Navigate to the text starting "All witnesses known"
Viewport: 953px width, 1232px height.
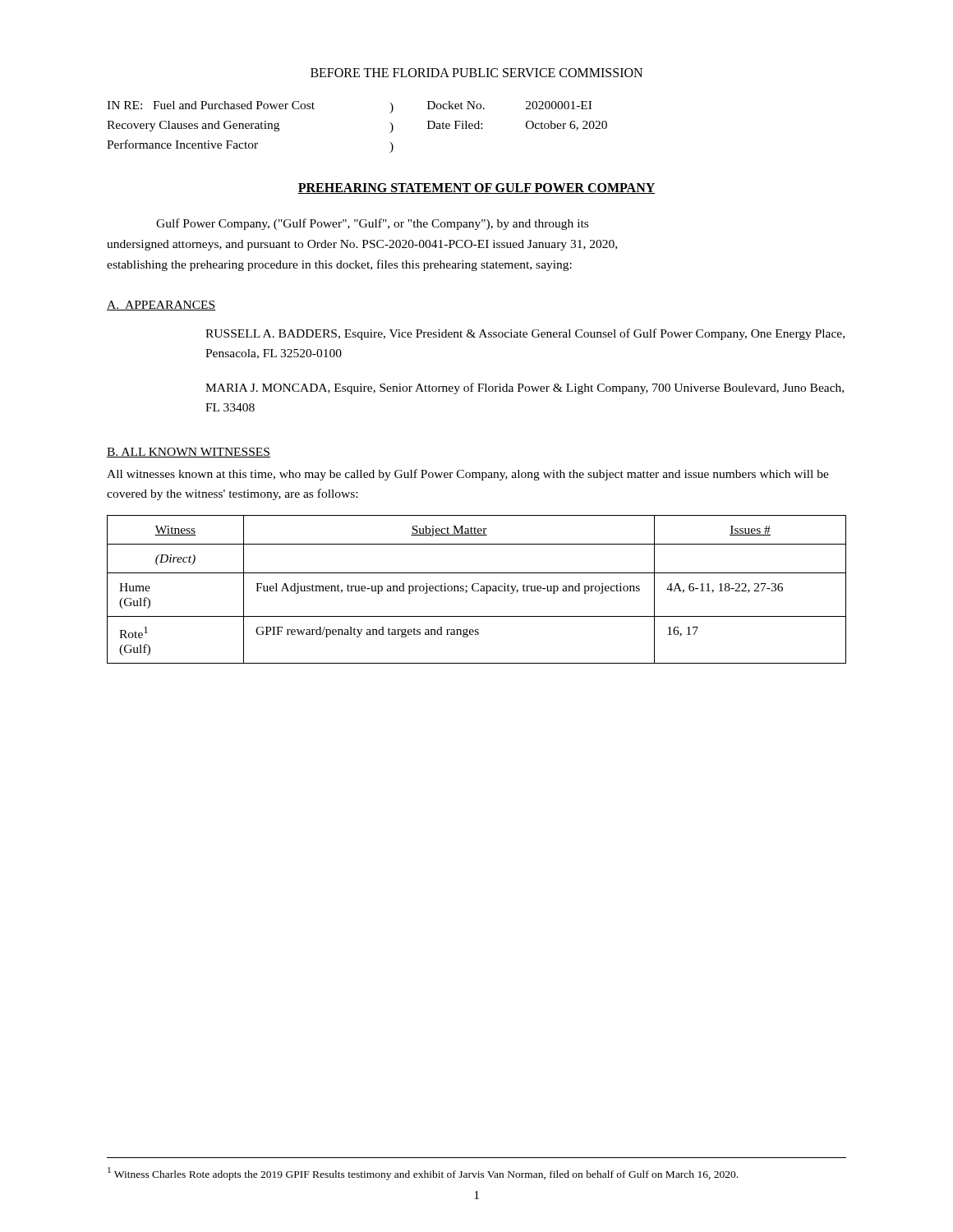point(468,483)
